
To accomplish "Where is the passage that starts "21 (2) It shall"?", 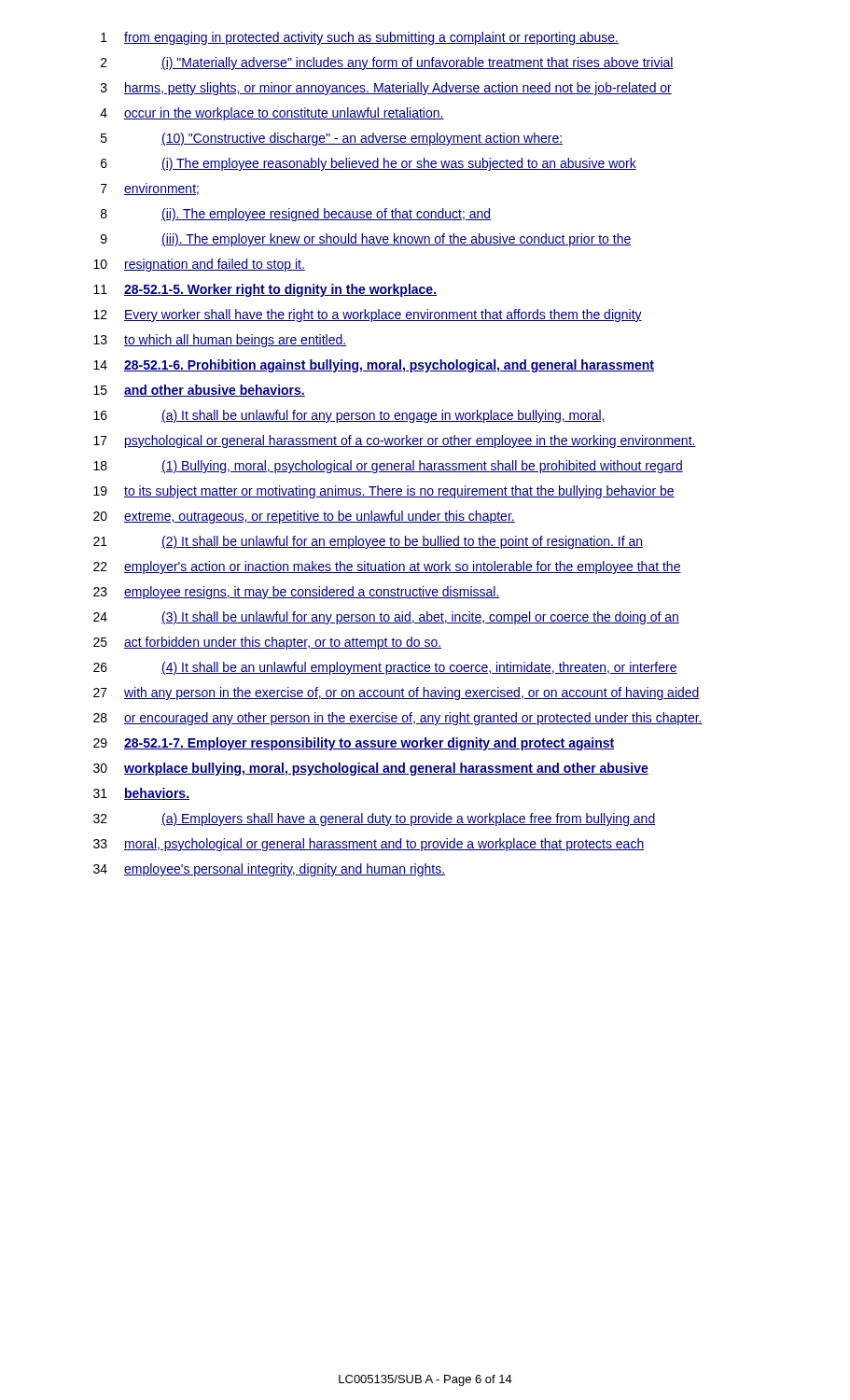I will click(x=434, y=542).
